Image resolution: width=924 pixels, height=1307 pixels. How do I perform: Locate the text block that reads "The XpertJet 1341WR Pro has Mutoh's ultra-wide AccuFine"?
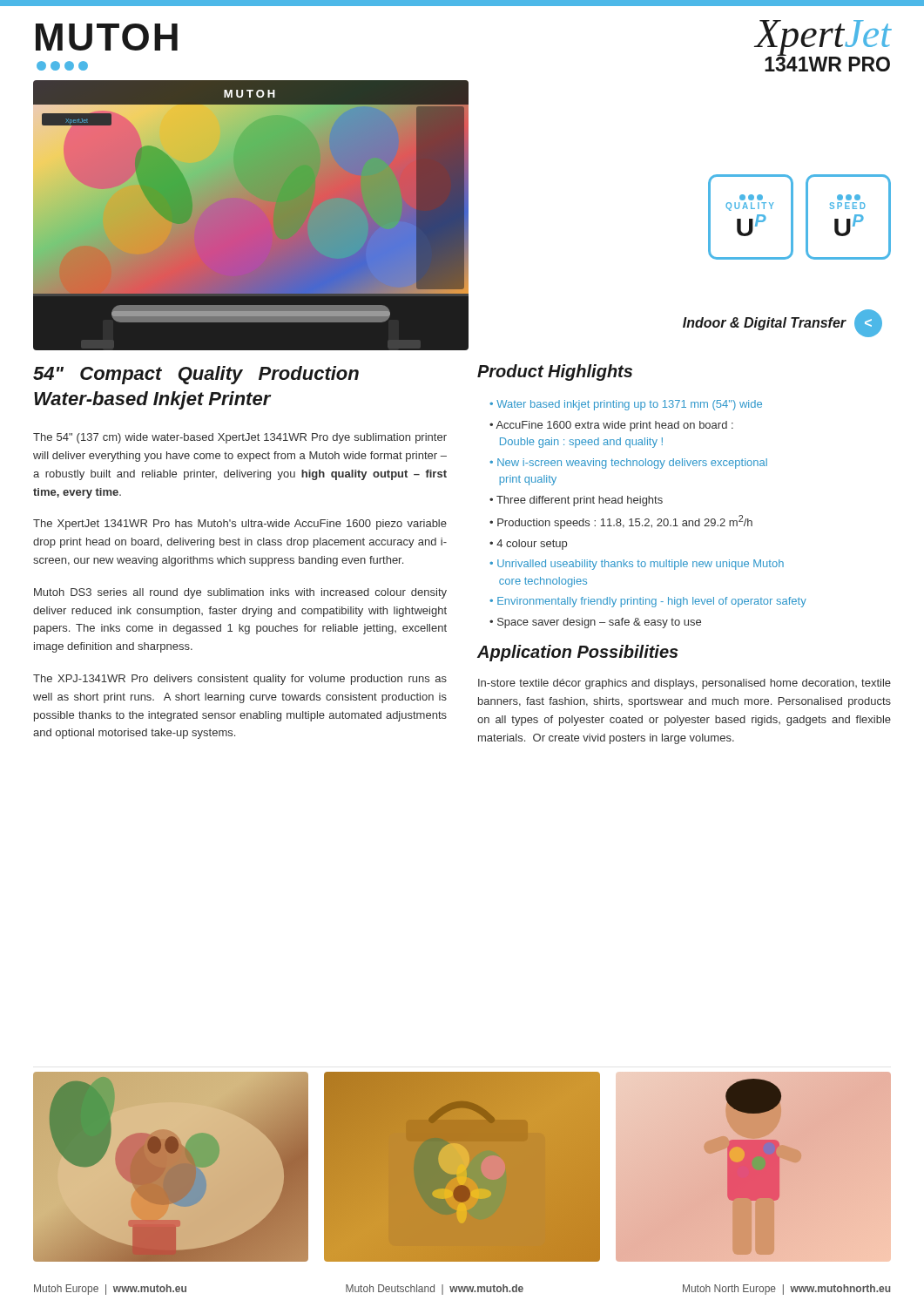click(240, 542)
